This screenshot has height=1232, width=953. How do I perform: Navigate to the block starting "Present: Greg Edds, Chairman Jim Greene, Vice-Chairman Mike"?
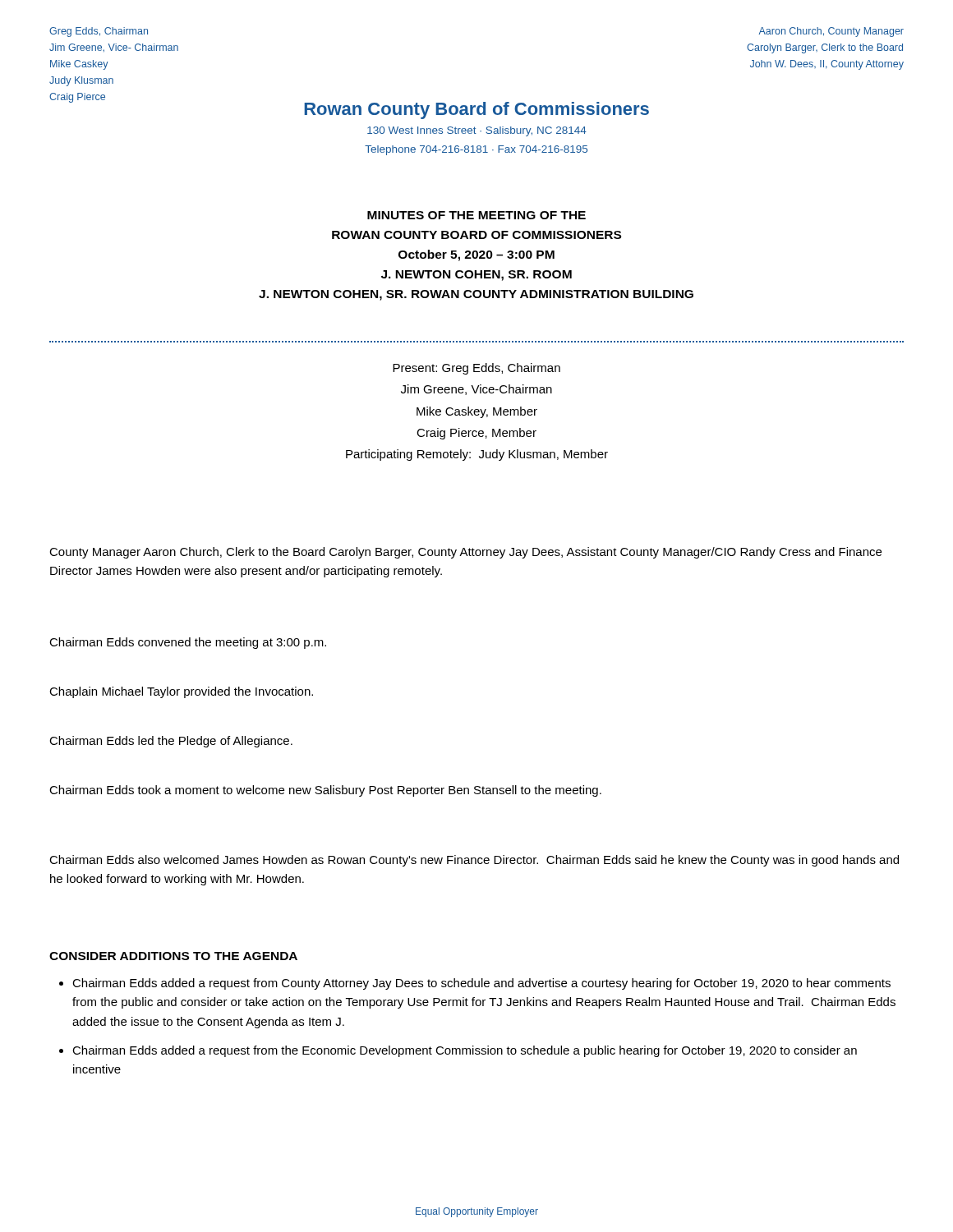[476, 411]
